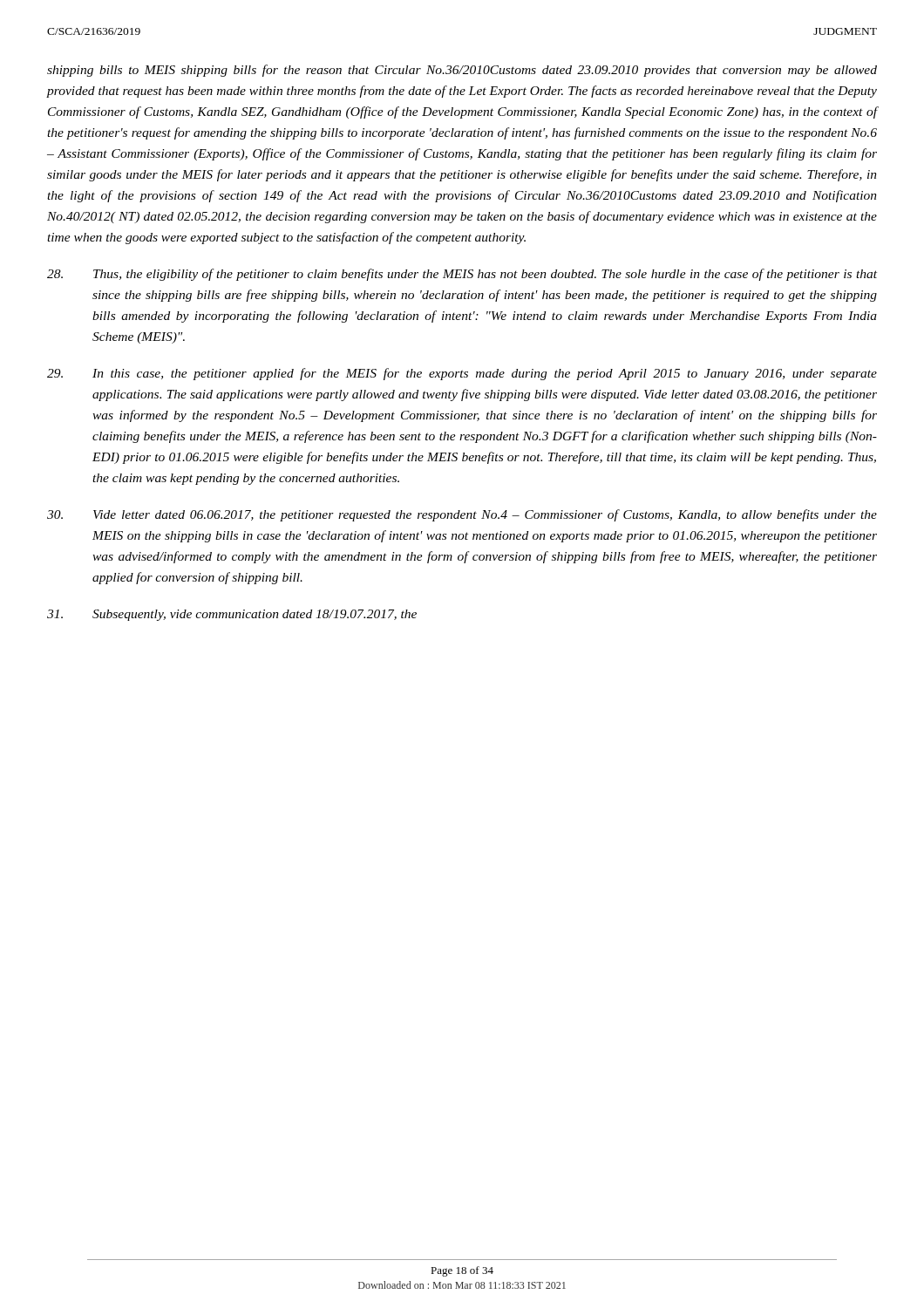
Task: Locate the passage starting "In this case, the"
Action: pyautogui.click(x=462, y=426)
